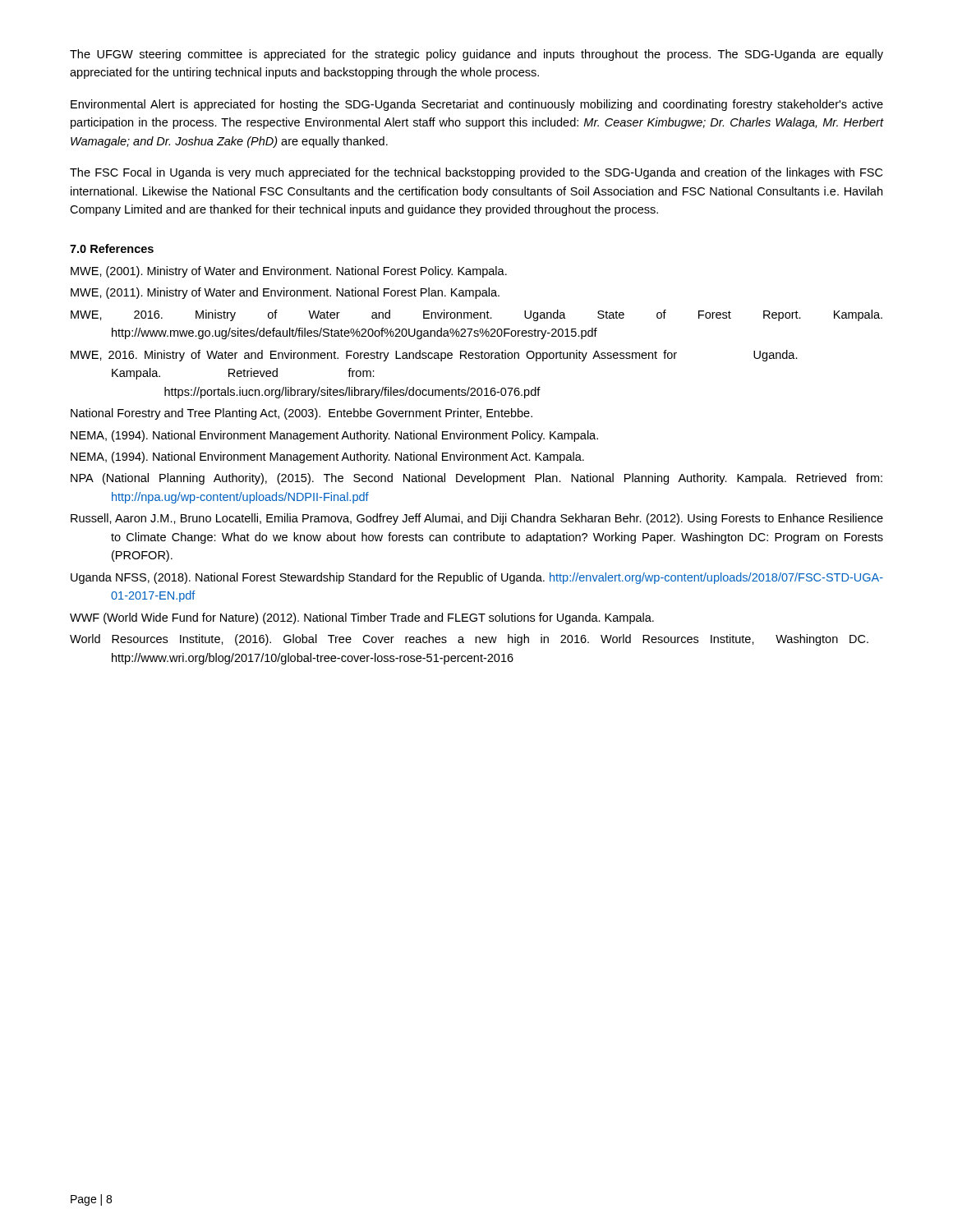Viewport: 953px width, 1232px height.
Task: Where is the passage that starts "Russell, Aaron J.M., Bruno"?
Action: [476, 537]
